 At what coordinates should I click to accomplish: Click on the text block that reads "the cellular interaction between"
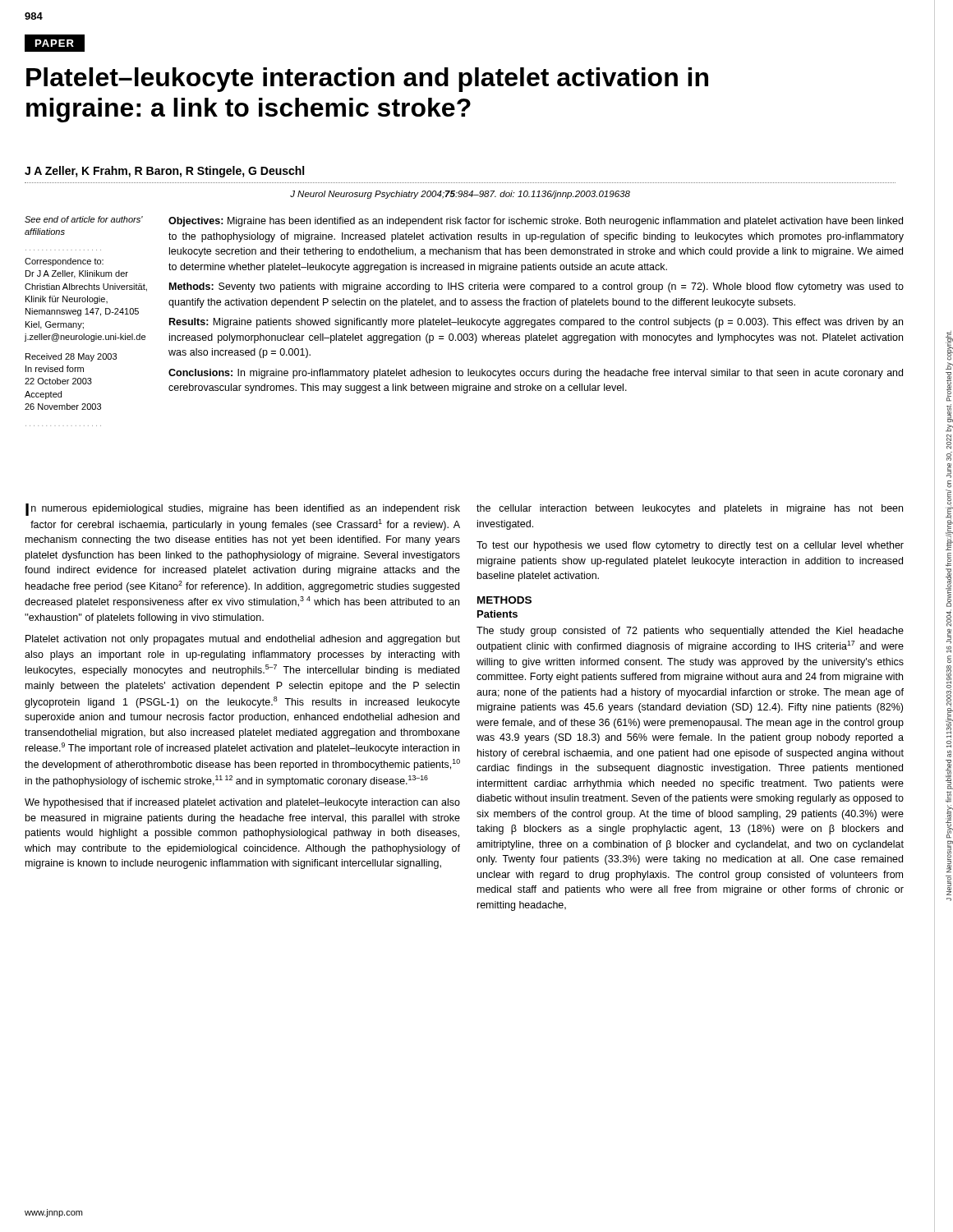pyautogui.click(x=690, y=516)
